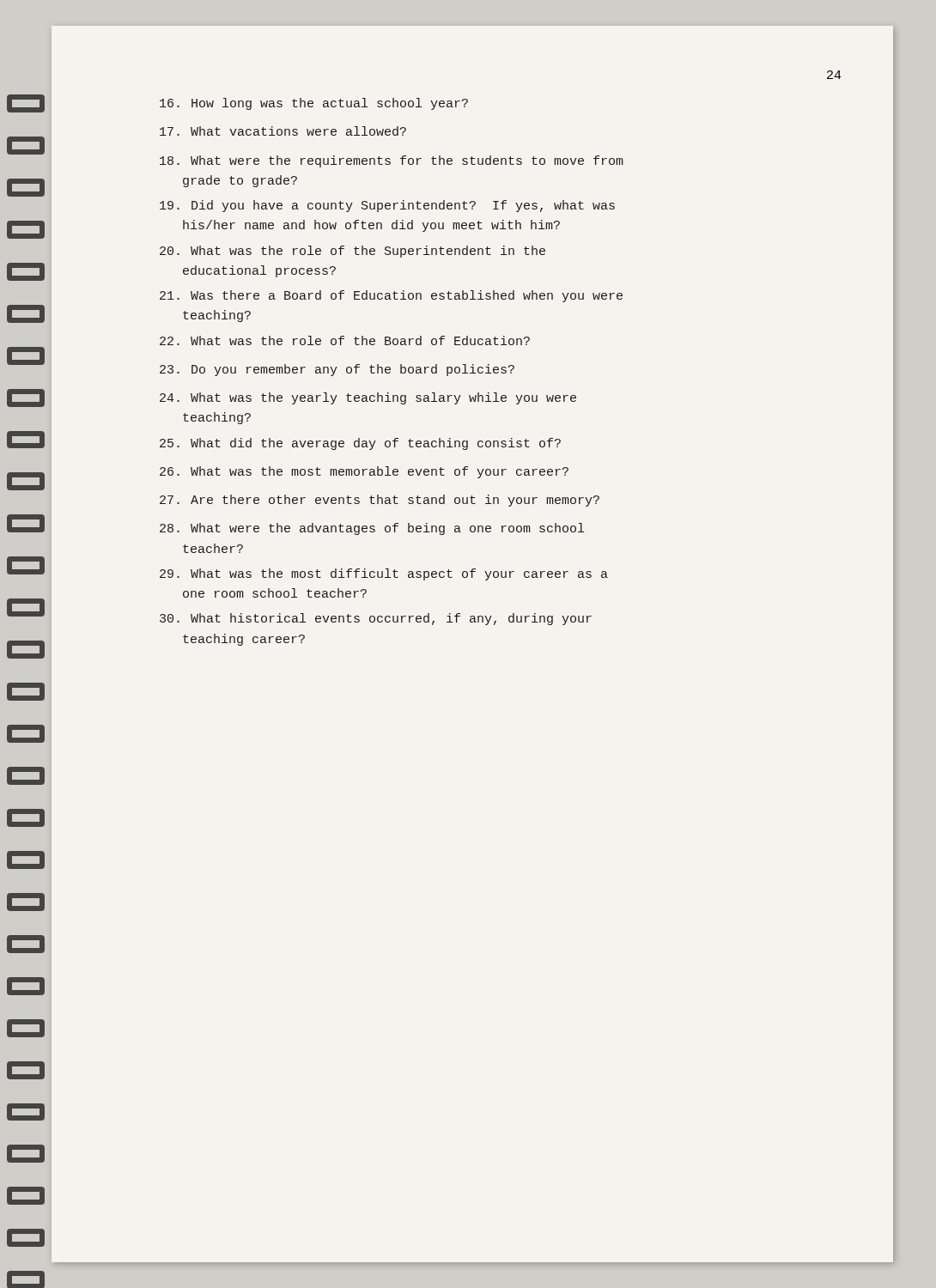
Task: Click on the list item that reads "17. What vacations were allowed?"
Action: [x=283, y=131]
